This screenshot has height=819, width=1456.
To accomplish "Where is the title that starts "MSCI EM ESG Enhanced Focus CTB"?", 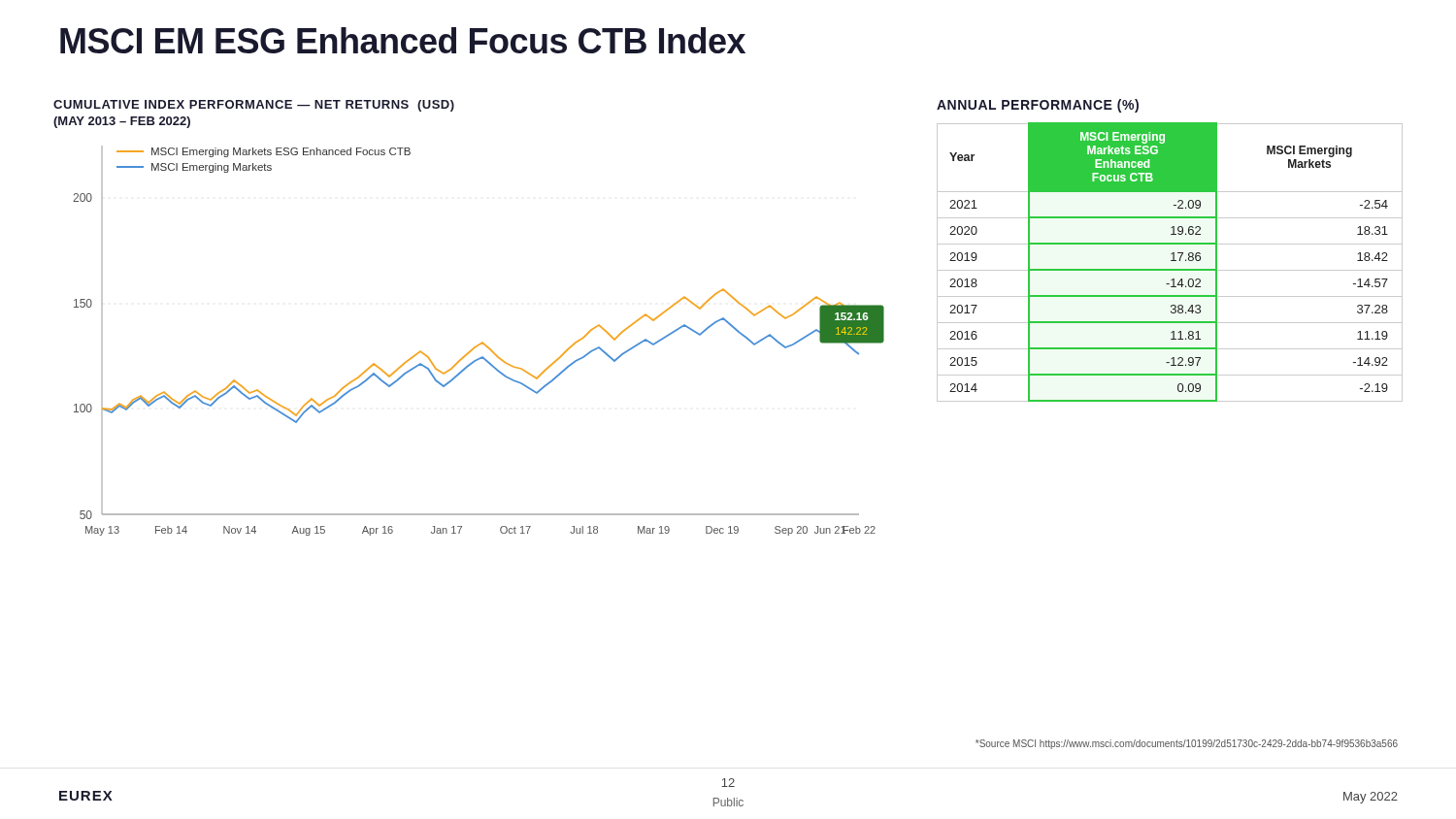I will click(402, 42).
